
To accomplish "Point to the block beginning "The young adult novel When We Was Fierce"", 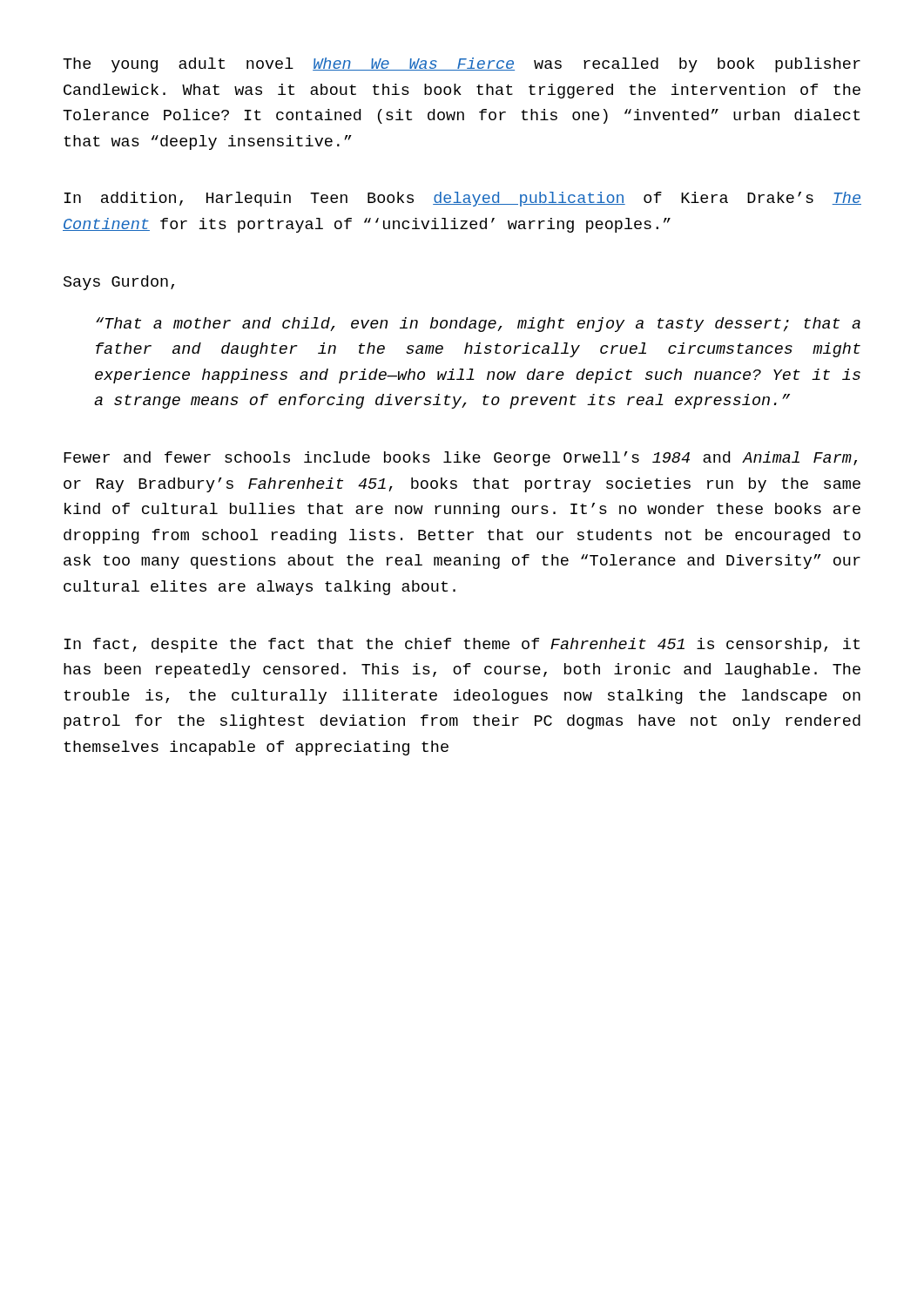I will (462, 104).
